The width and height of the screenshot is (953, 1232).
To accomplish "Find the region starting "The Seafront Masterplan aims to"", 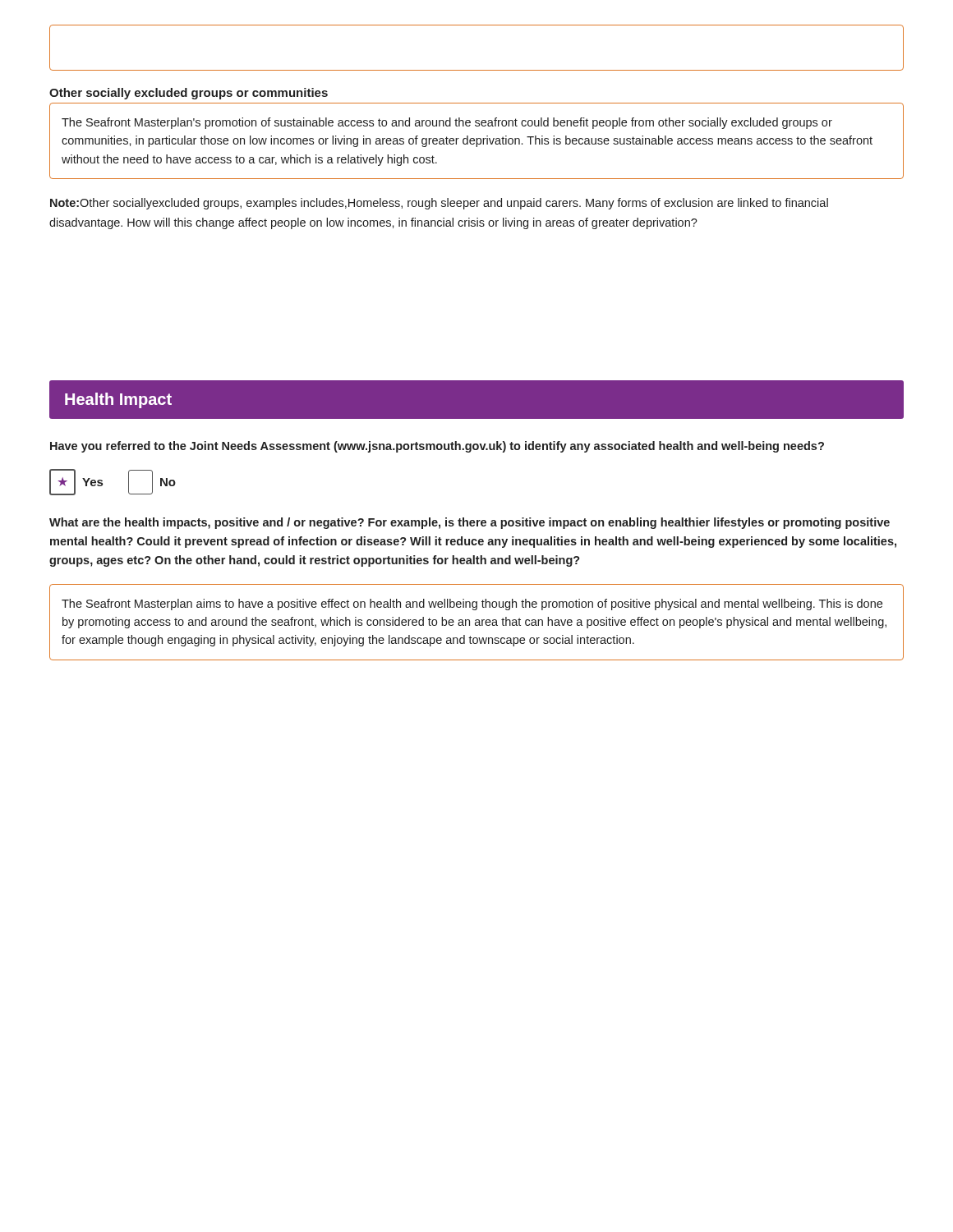I will click(x=475, y=622).
